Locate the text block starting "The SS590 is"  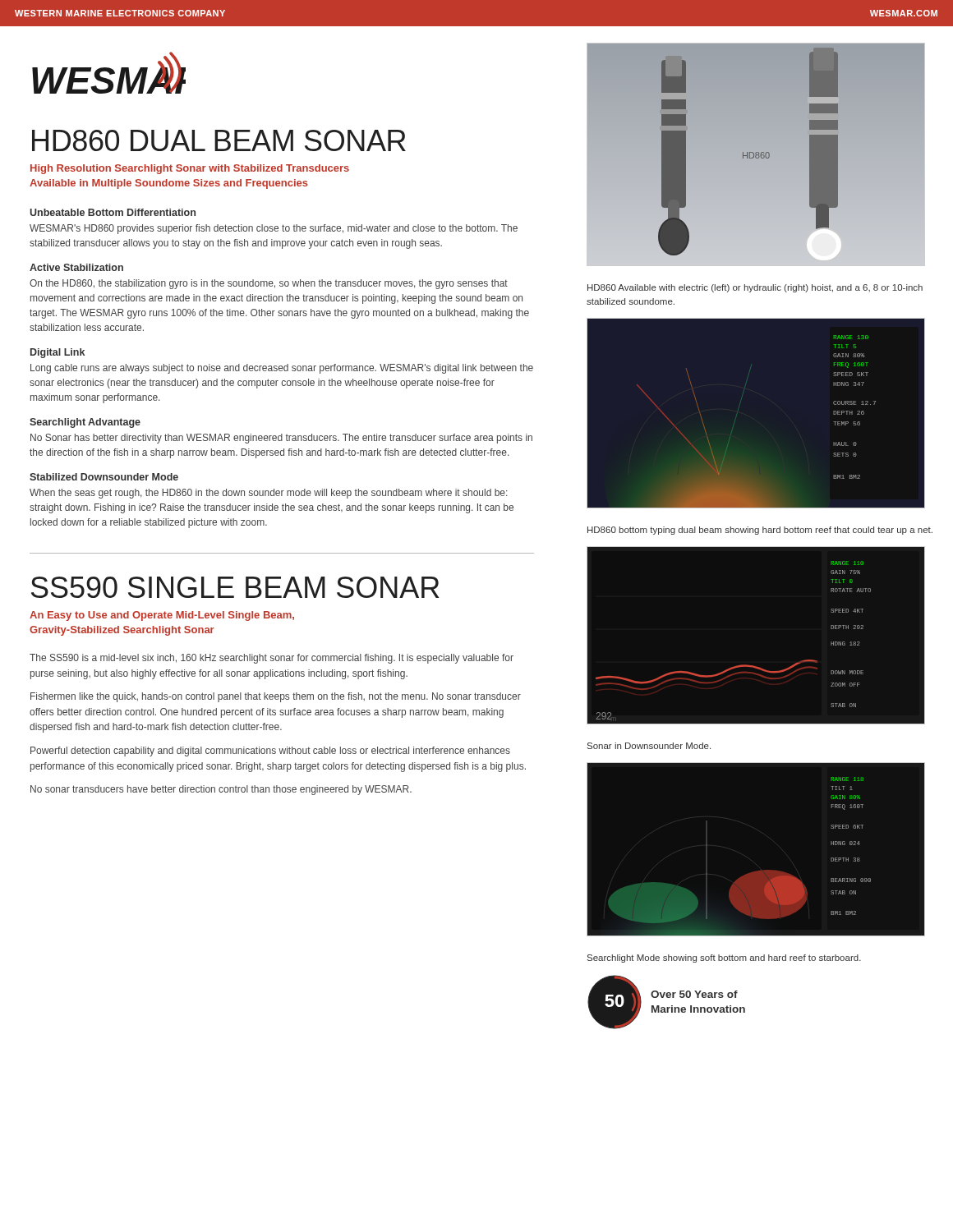pyautogui.click(x=282, y=666)
